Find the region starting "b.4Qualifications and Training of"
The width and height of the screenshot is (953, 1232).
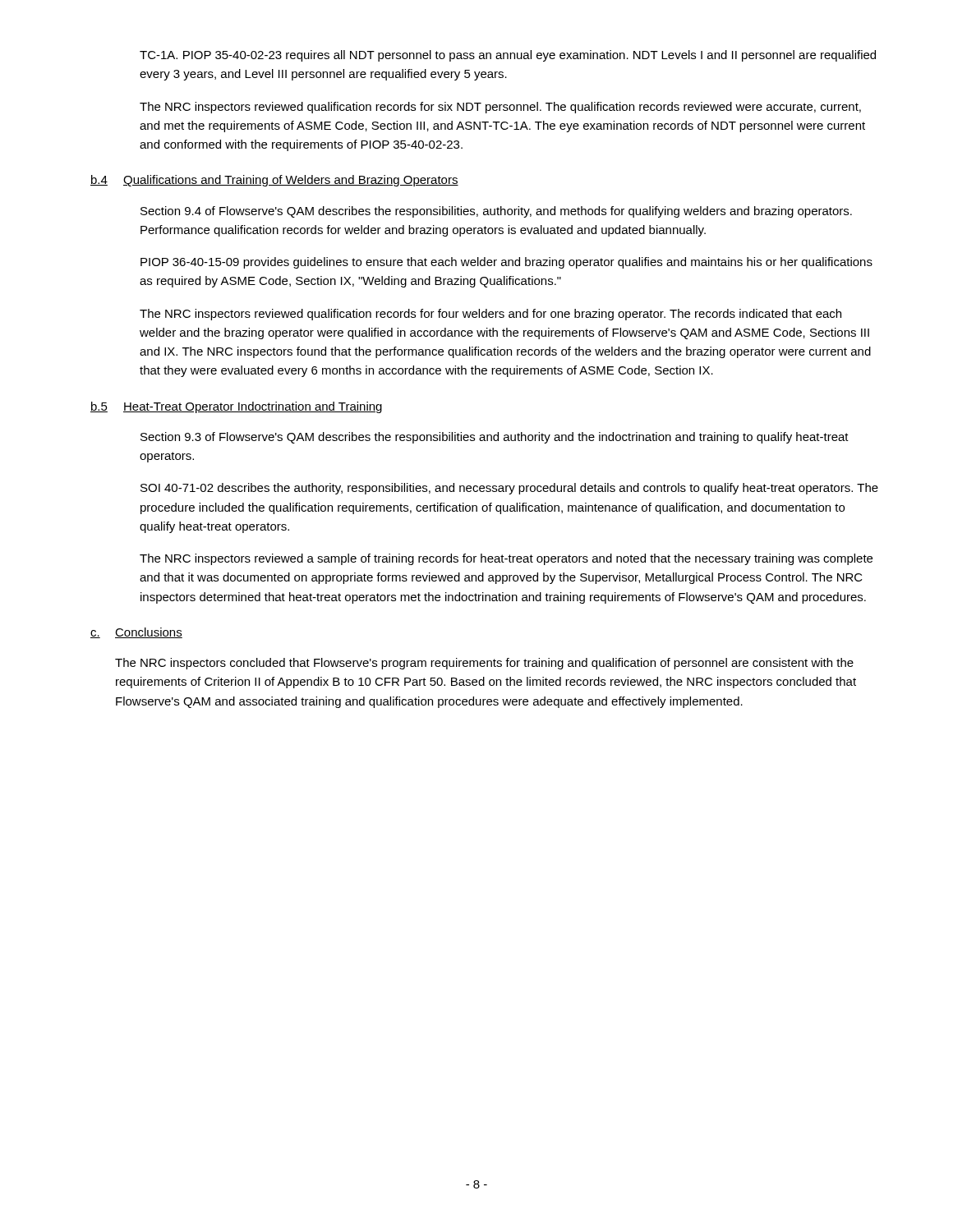coord(274,181)
